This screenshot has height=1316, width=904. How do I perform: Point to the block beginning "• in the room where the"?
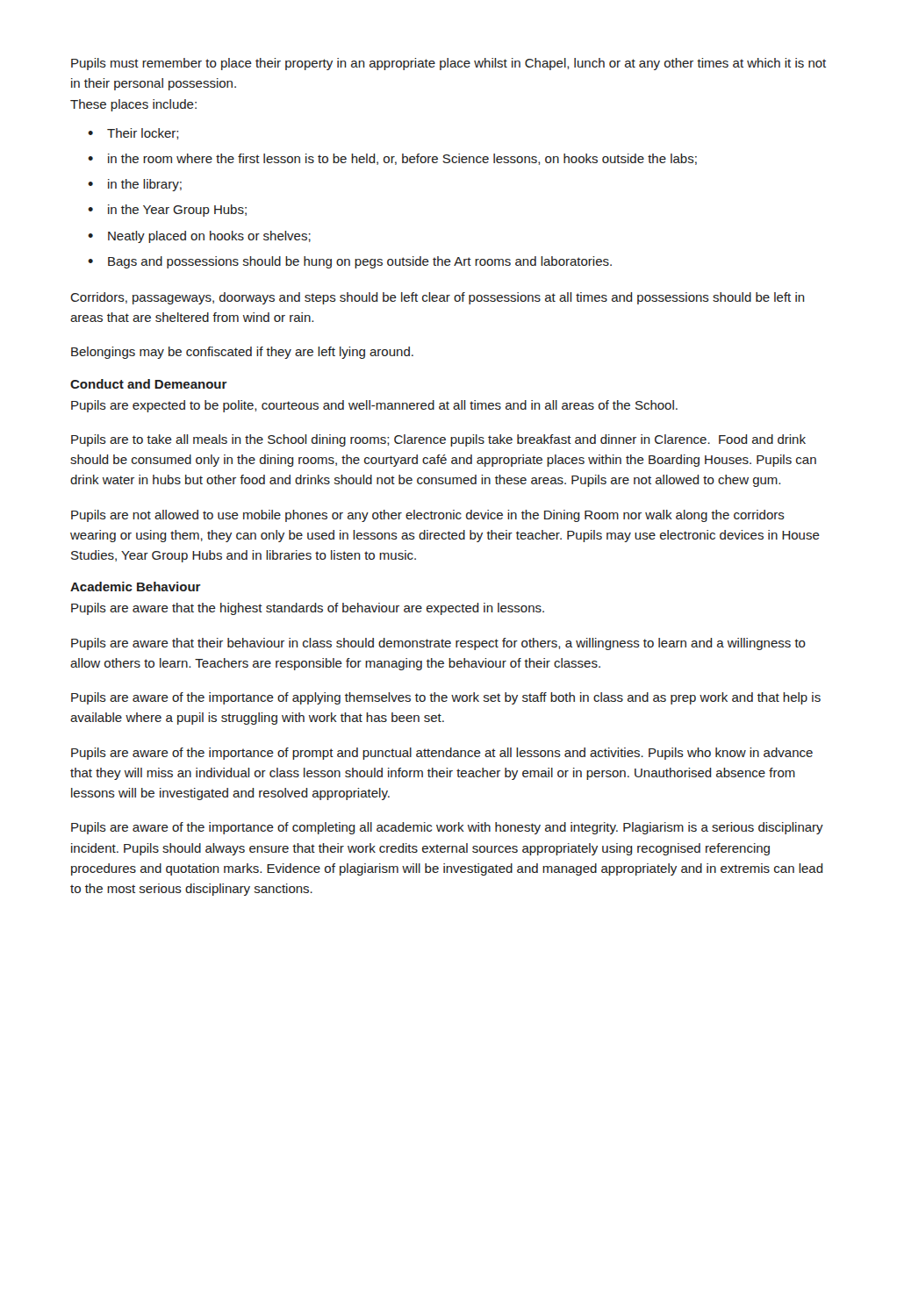(x=461, y=159)
